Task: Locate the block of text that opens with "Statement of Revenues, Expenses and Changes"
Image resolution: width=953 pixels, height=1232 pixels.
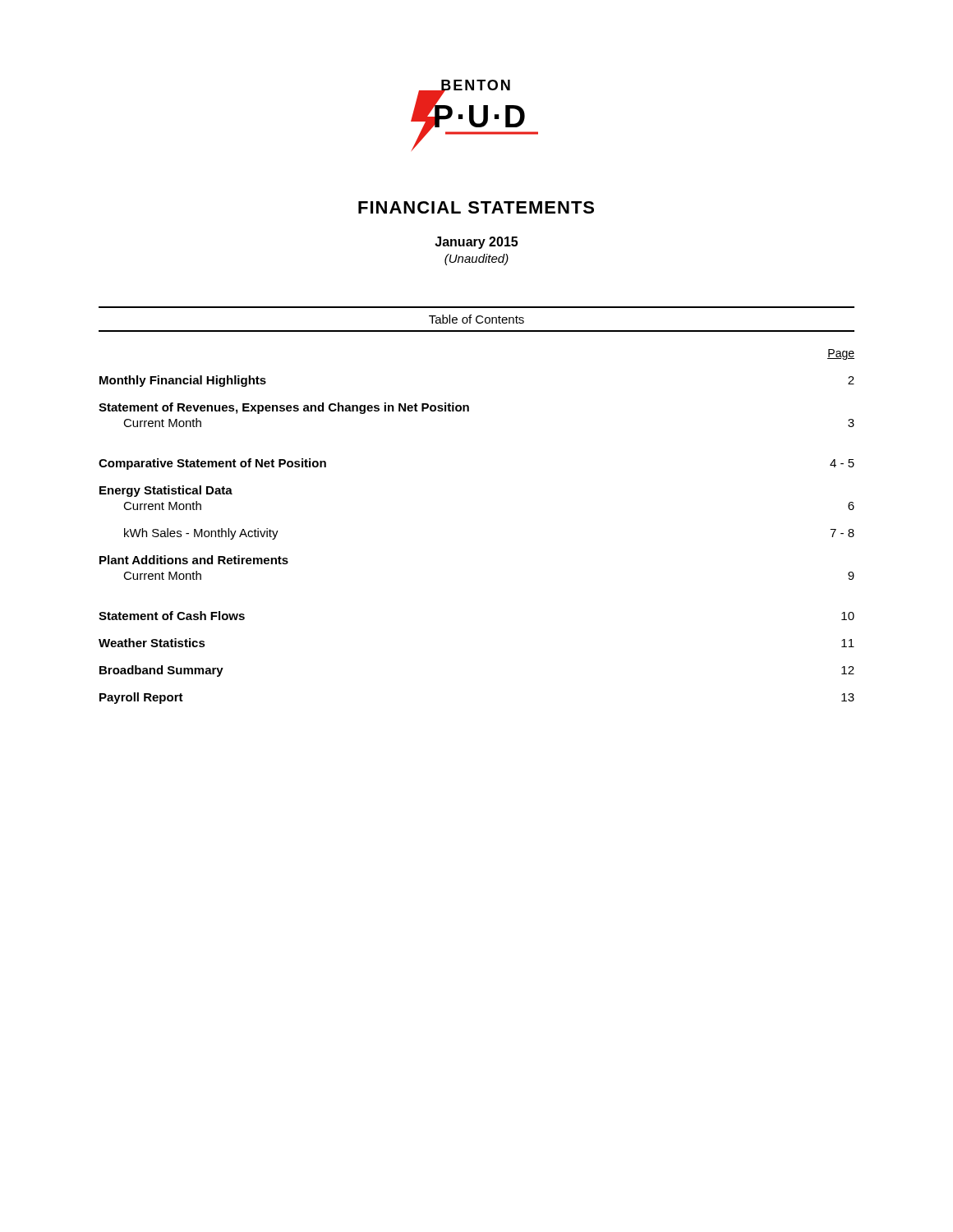Action: [x=476, y=413]
